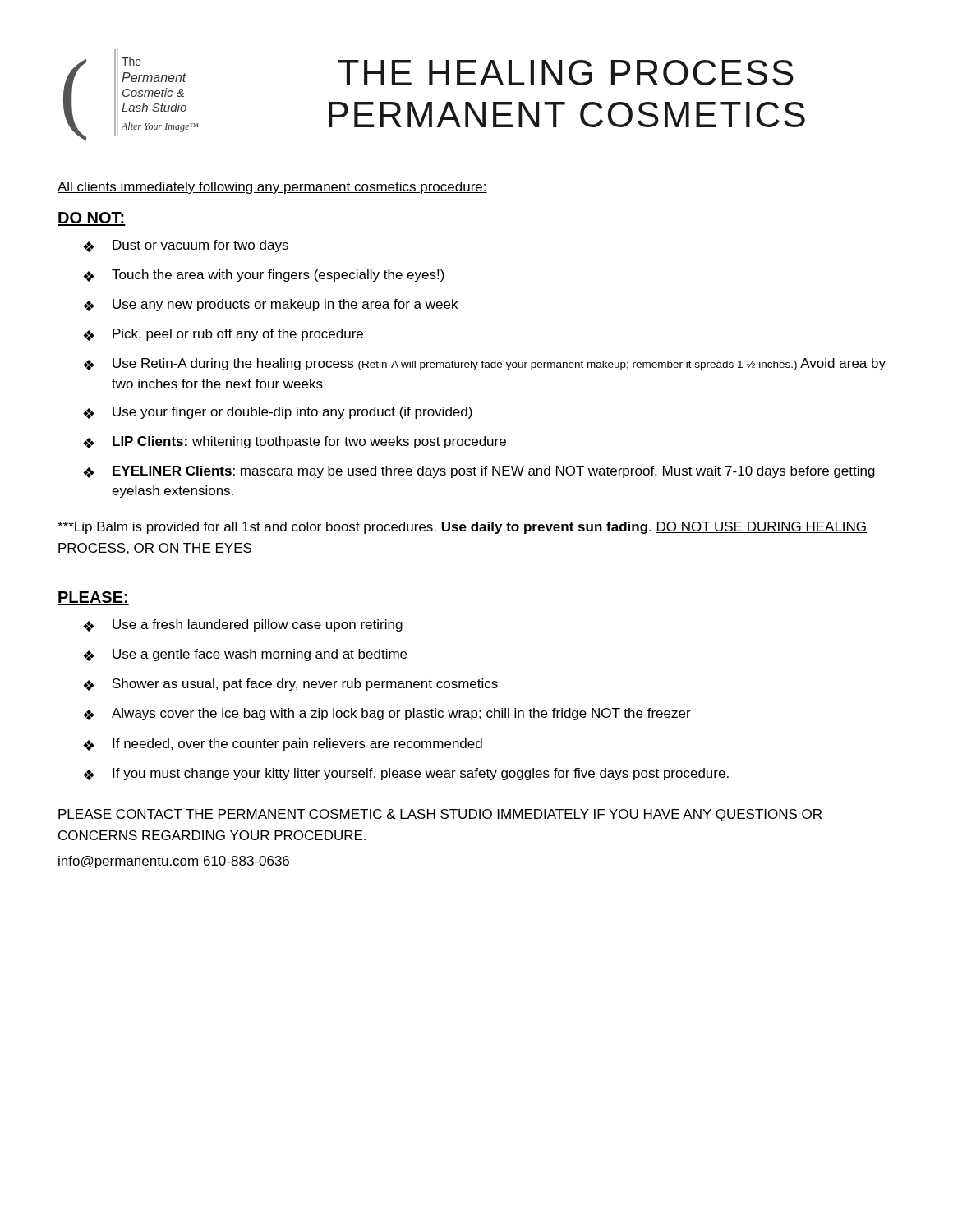Where is the passage that starts "❖ LIP Clients:"?
The width and height of the screenshot is (953, 1232).
click(x=294, y=443)
